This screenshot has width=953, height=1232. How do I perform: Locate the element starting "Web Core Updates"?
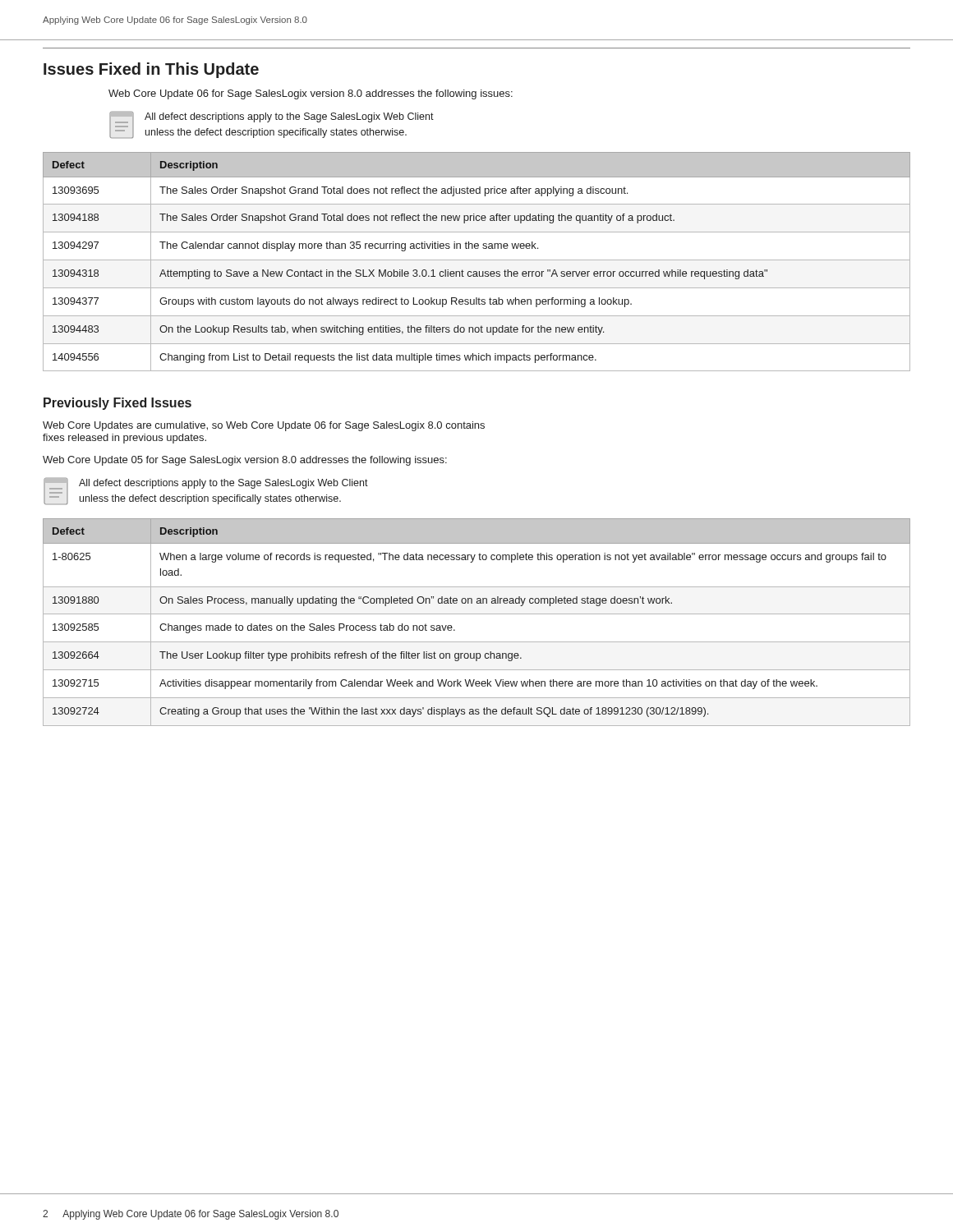point(264,432)
